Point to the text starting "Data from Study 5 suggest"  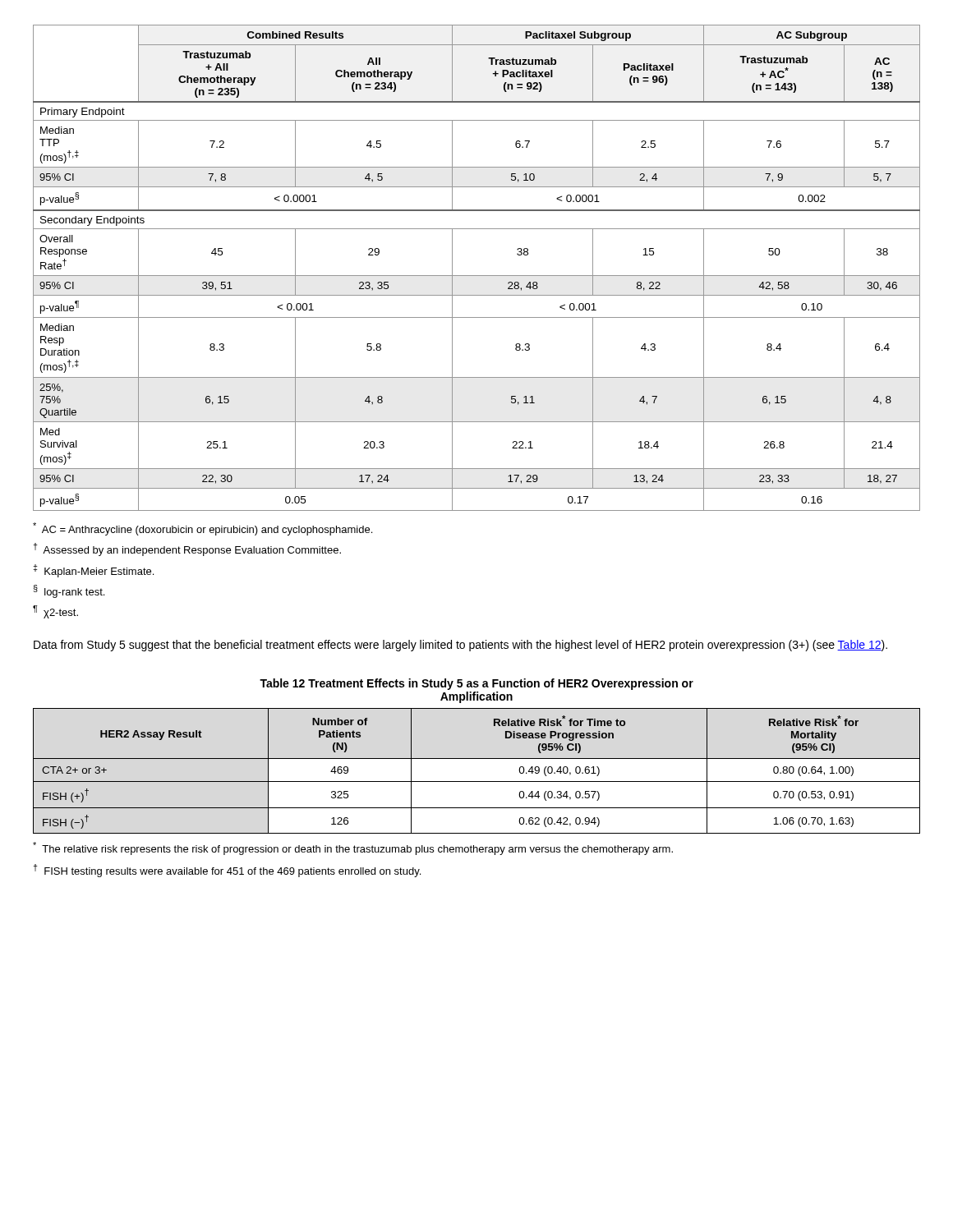tap(476, 645)
